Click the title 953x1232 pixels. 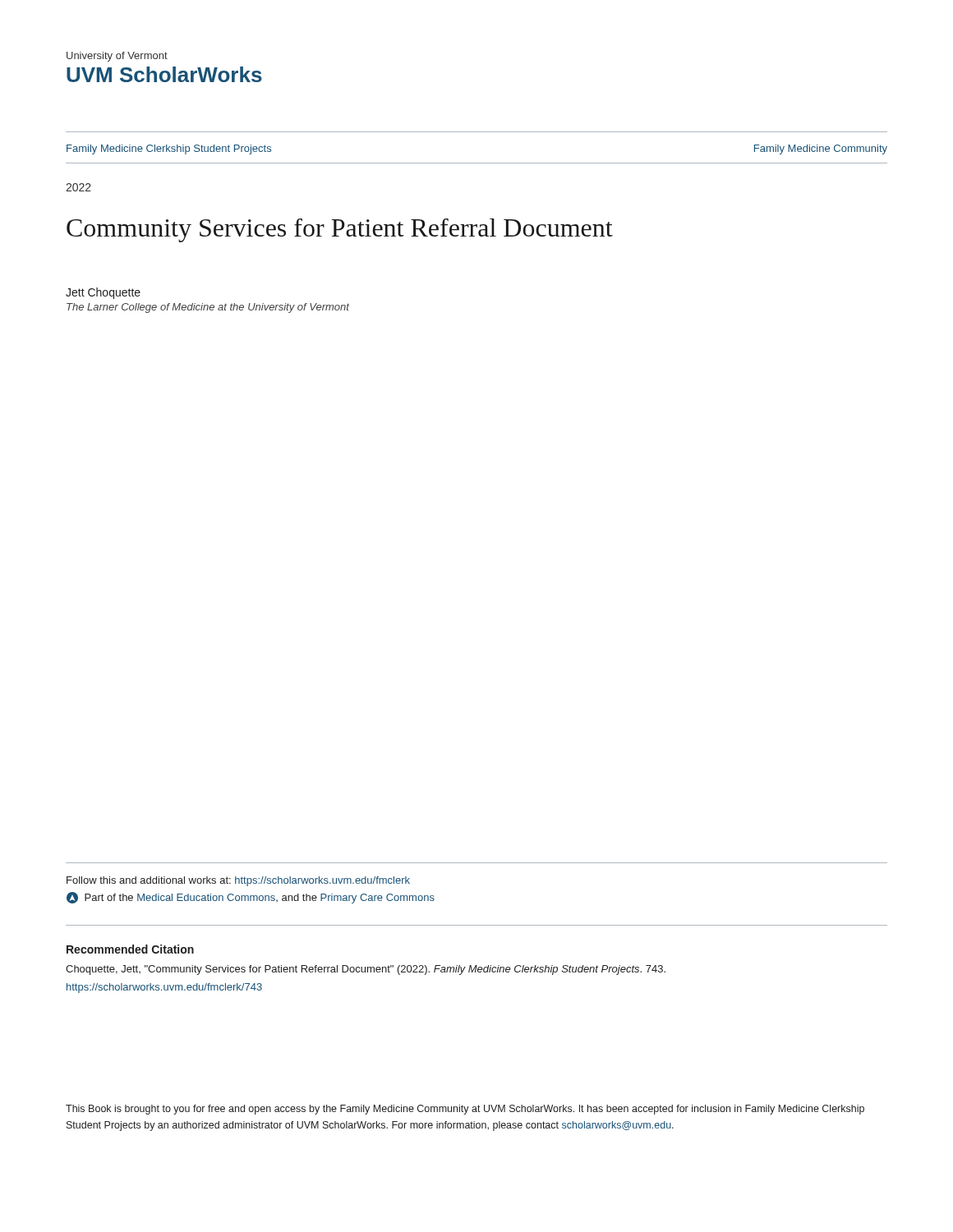pos(339,228)
